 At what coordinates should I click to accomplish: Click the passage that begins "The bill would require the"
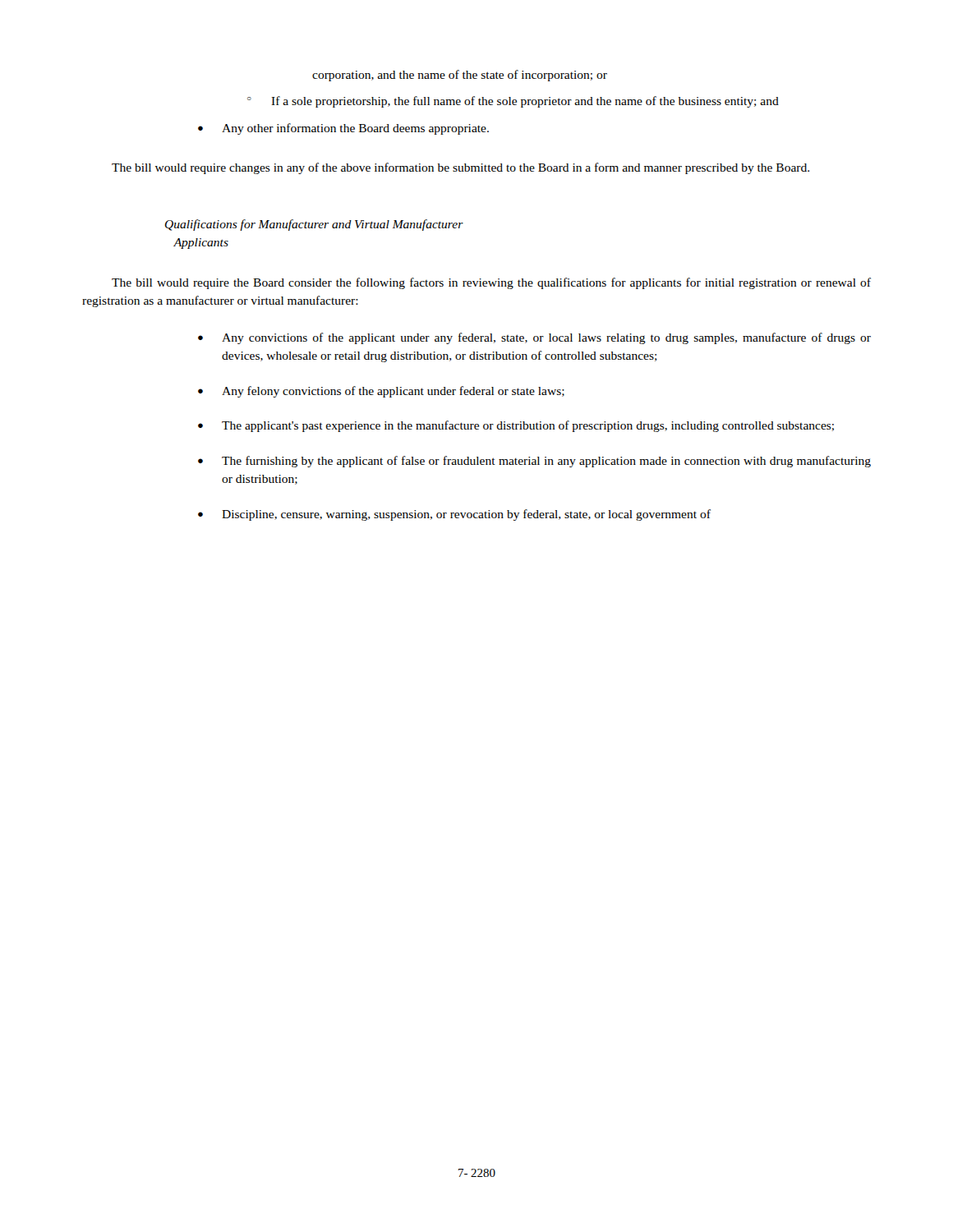click(476, 291)
